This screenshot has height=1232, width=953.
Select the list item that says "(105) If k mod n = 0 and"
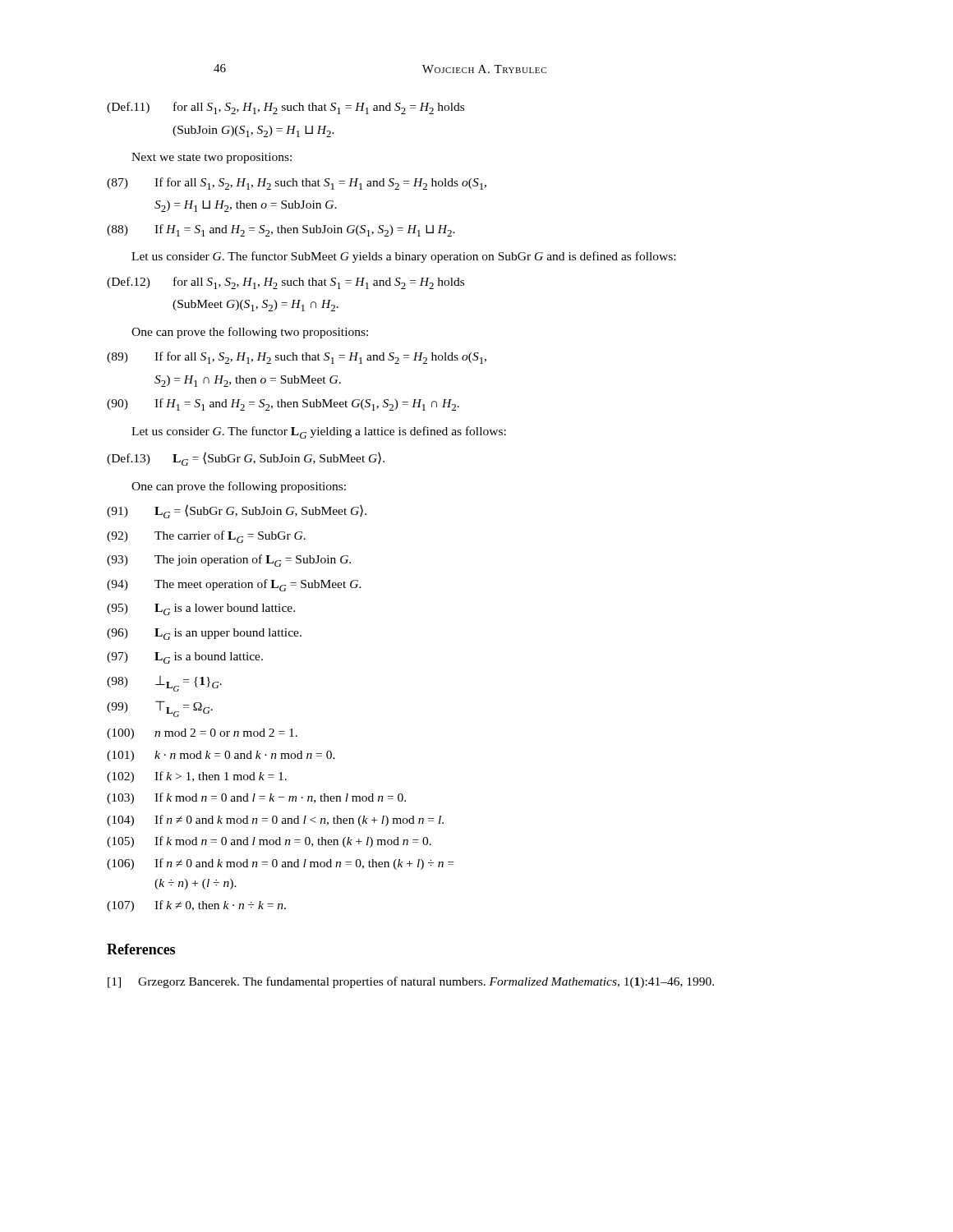(269, 842)
